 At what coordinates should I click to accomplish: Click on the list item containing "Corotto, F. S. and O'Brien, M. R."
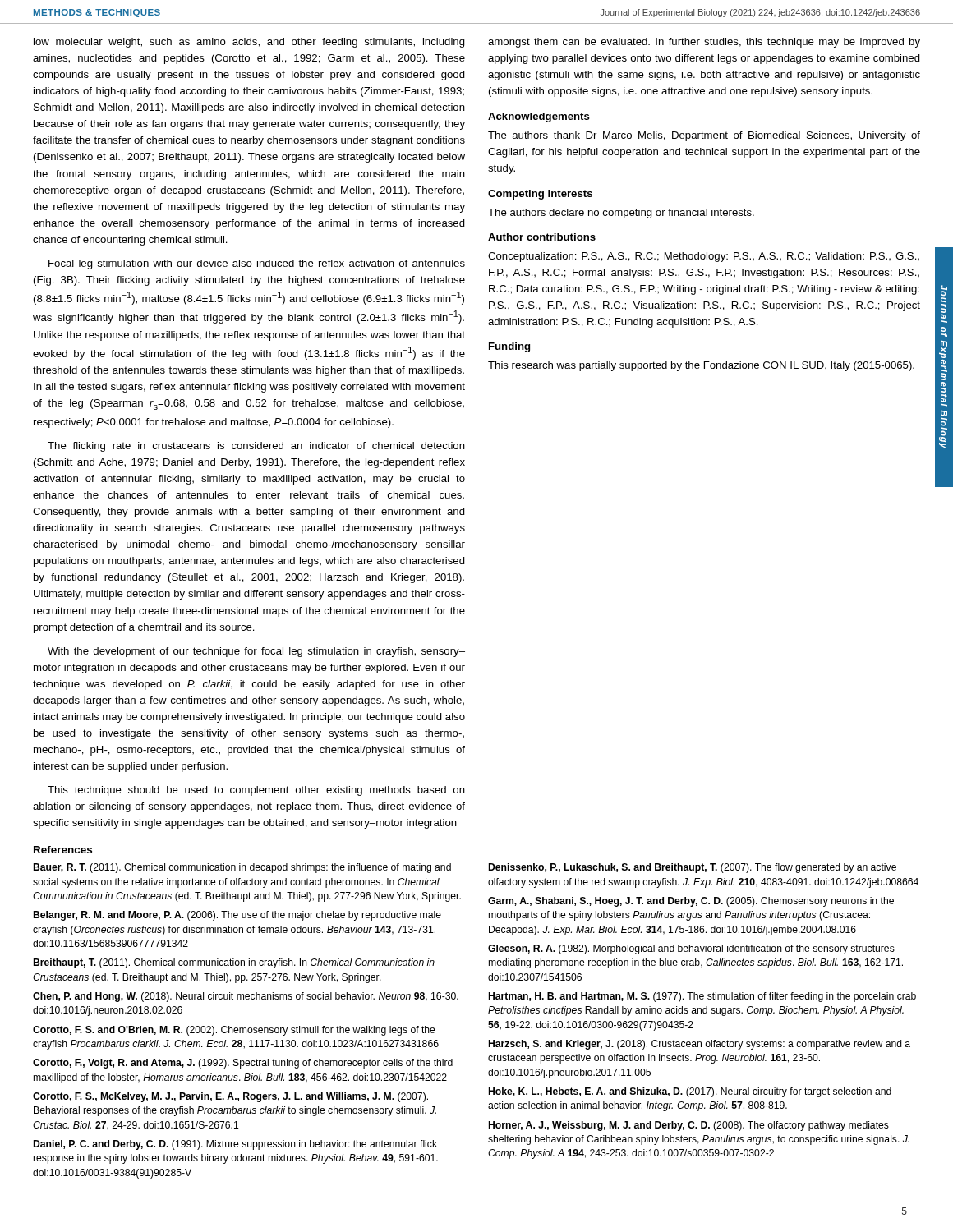click(x=236, y=1037)
